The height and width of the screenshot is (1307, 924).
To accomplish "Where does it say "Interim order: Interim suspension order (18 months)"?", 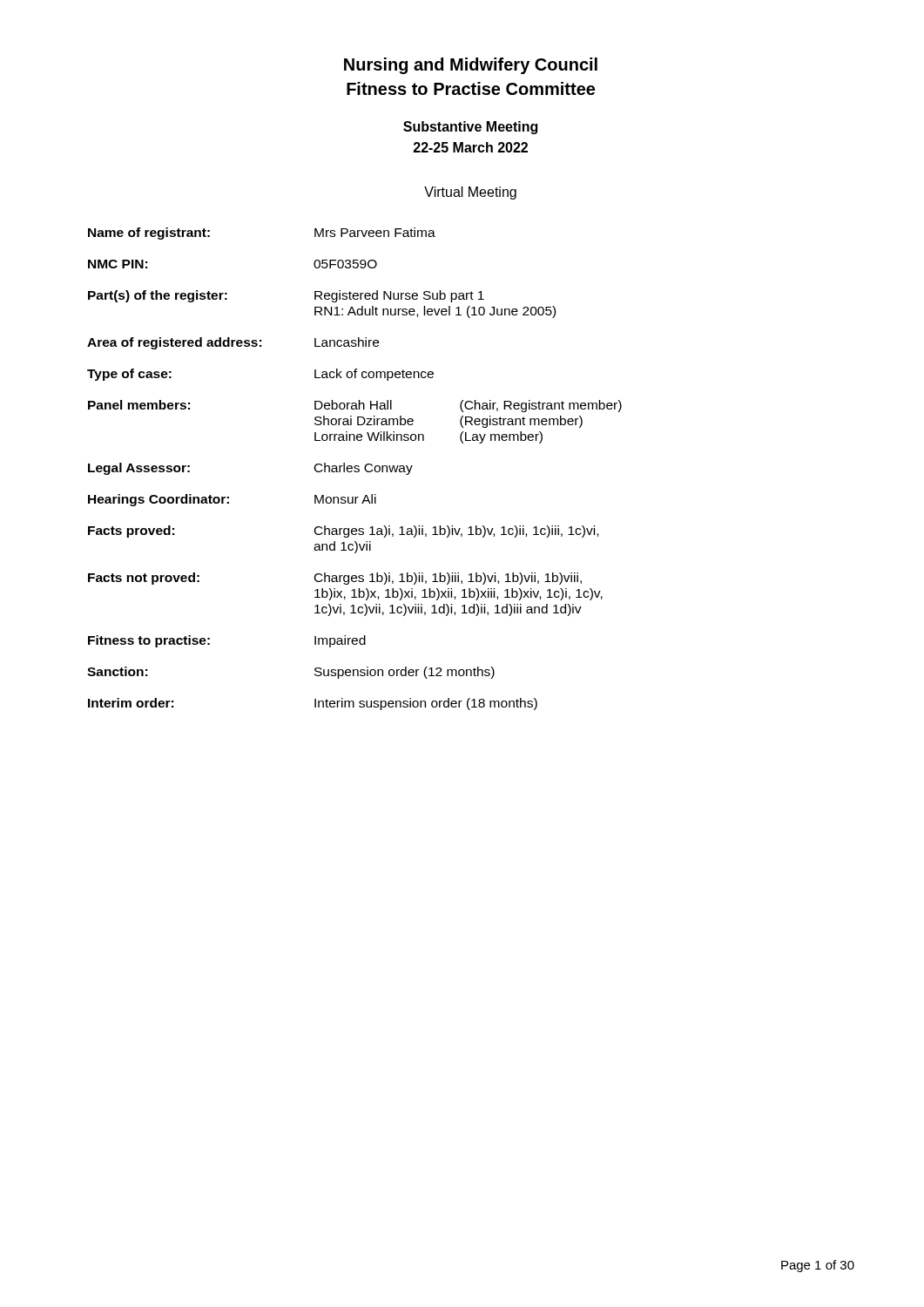I will coord(471,703).
